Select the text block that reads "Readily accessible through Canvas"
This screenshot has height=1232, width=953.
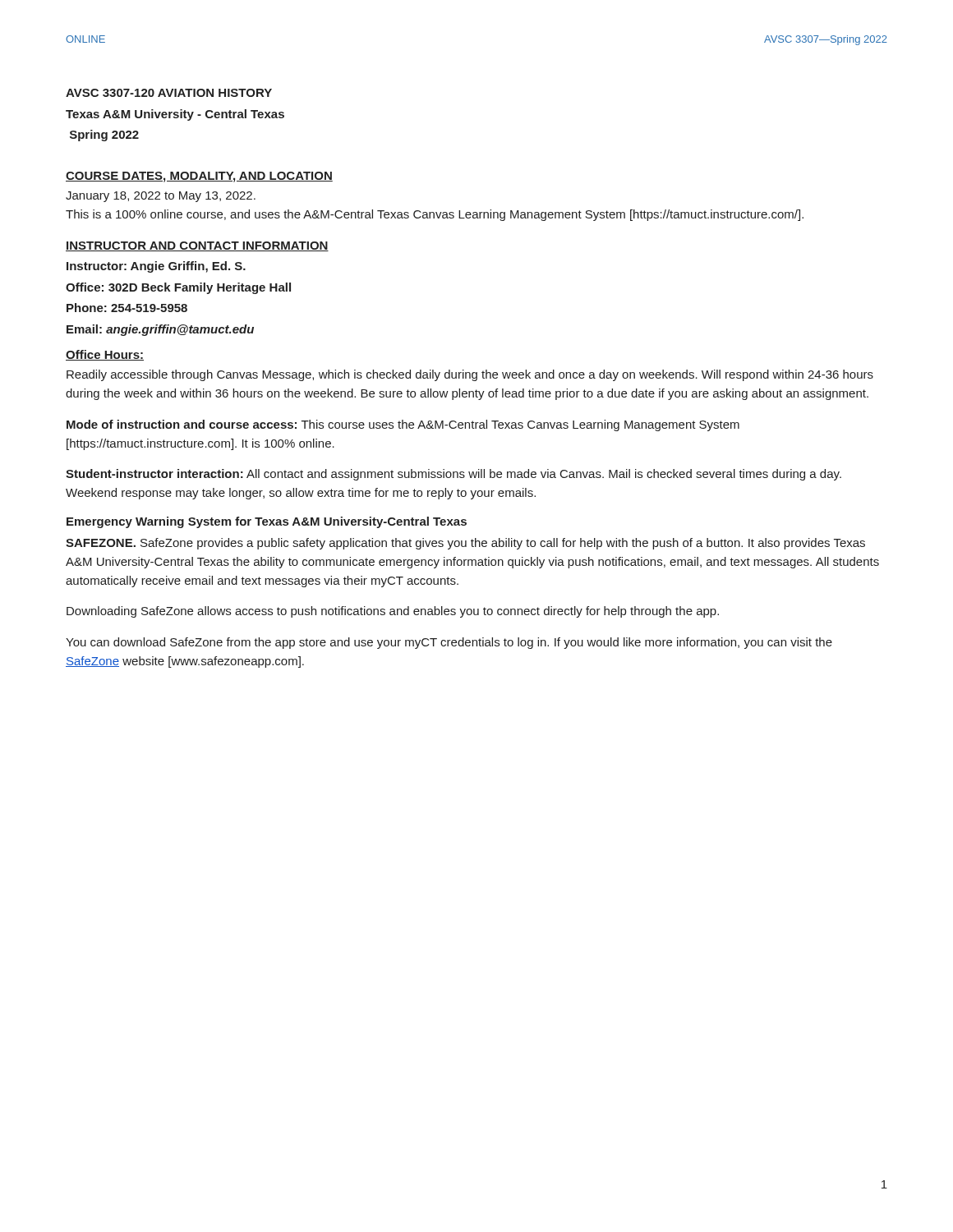pyautogui.click(x=470, y=384)
